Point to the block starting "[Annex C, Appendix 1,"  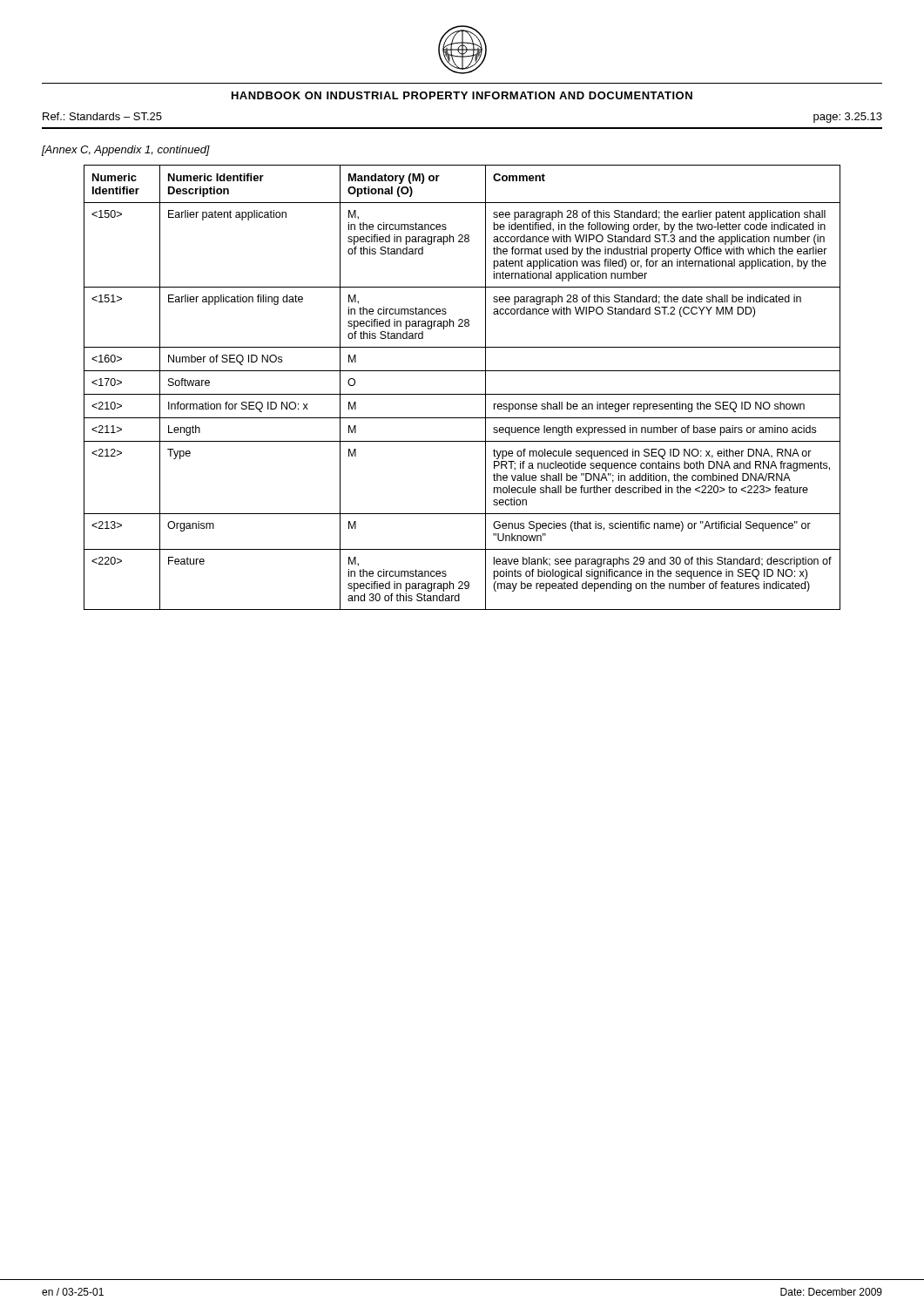click(126, 149)
